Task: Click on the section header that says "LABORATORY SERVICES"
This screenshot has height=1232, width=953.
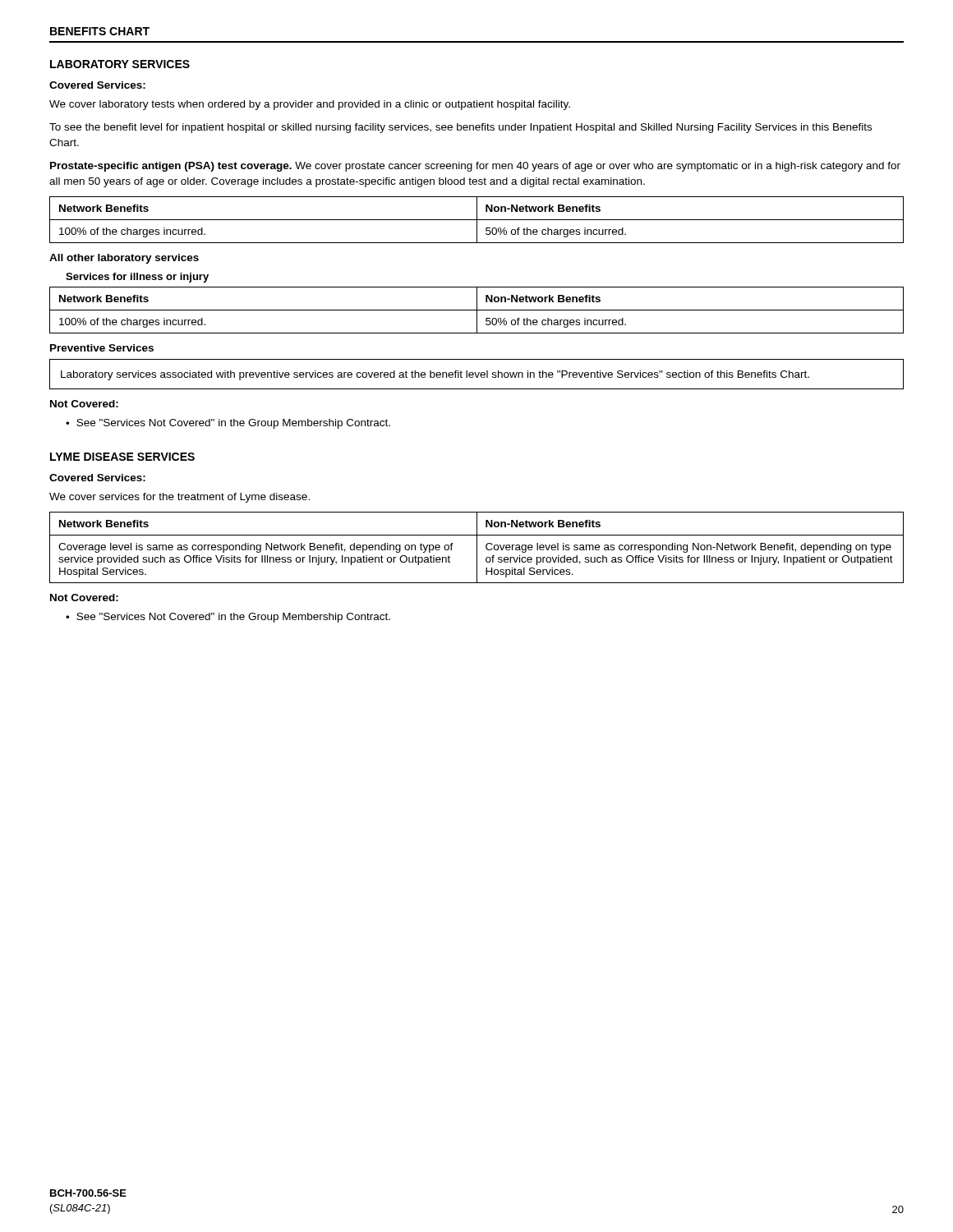Action: pyautogui.click(x=120, y=64)
